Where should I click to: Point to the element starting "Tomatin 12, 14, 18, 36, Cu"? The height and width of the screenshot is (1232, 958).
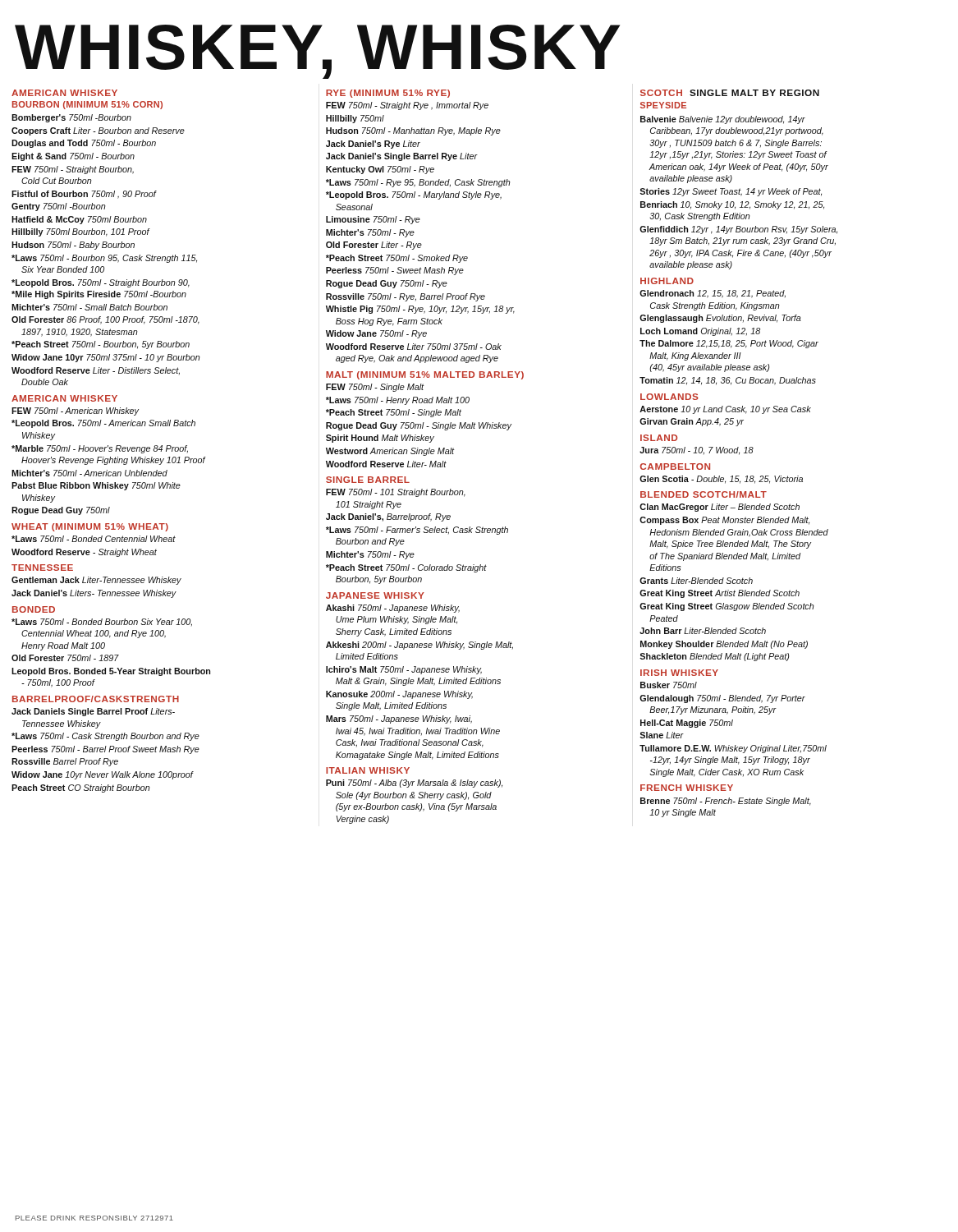point(728,380)
